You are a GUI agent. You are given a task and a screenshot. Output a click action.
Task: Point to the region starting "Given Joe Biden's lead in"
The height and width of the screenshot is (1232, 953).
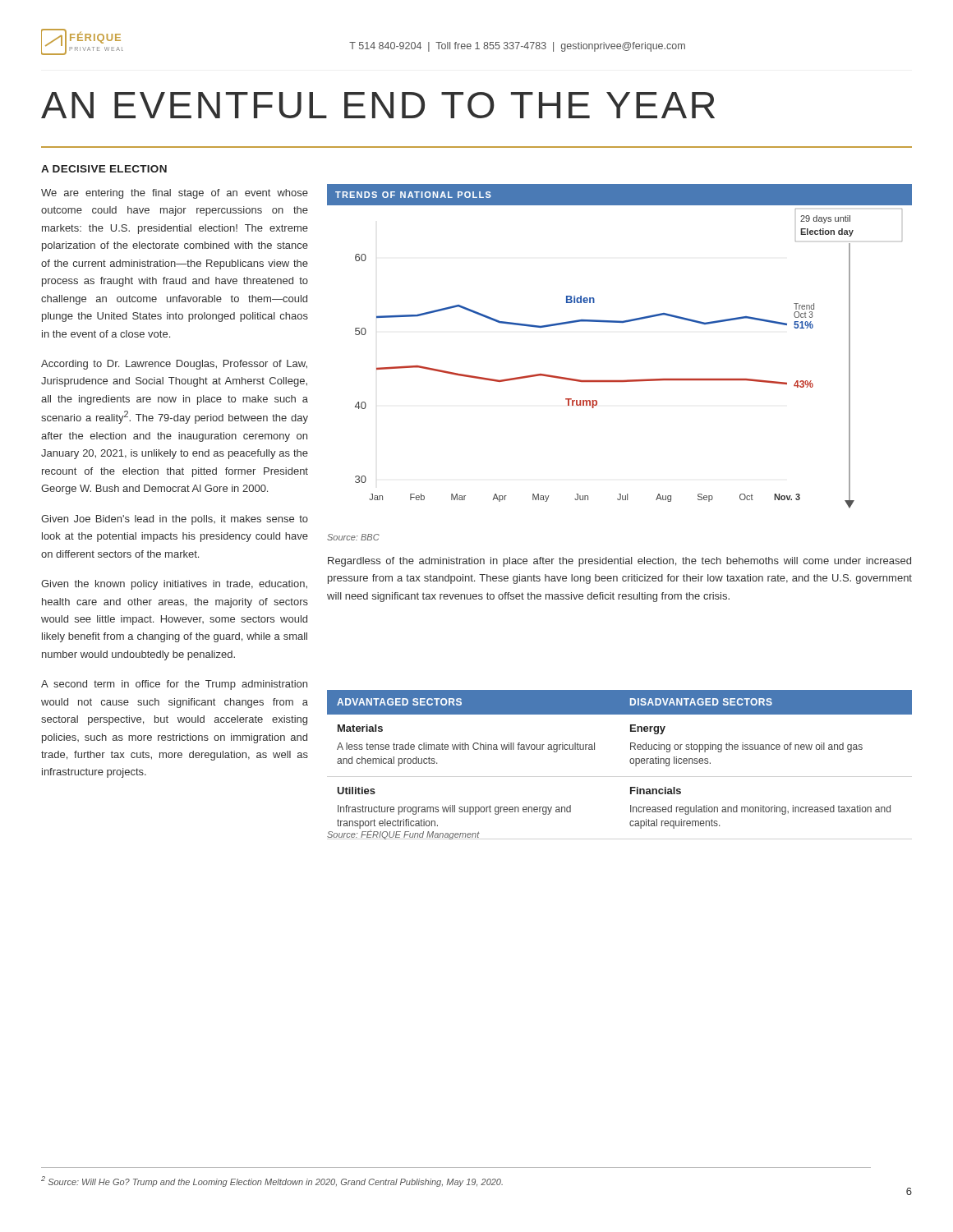click(x=175, y=536)
